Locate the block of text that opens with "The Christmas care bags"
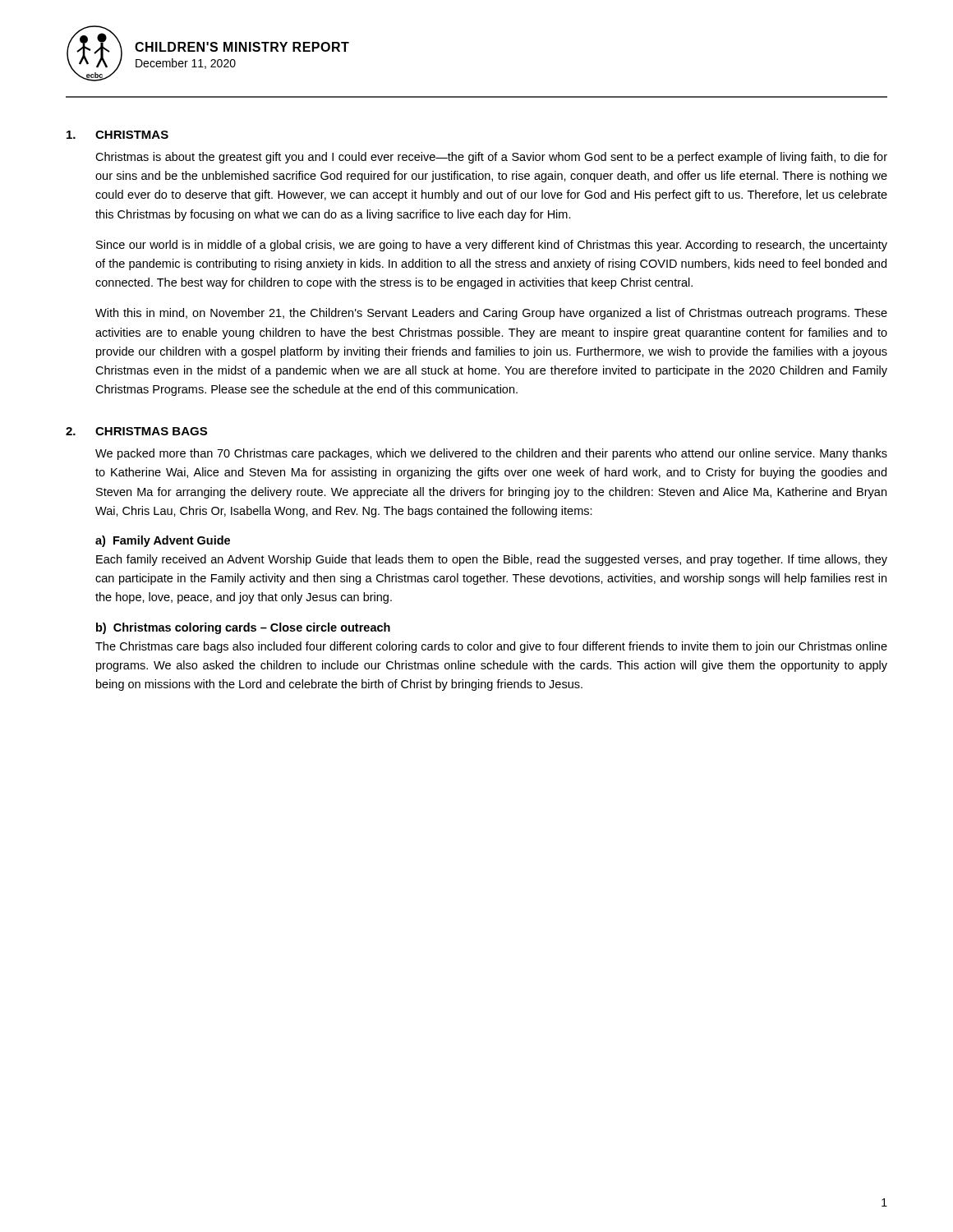The height and width of the screenshot is (1232, 953). (491, 665)
